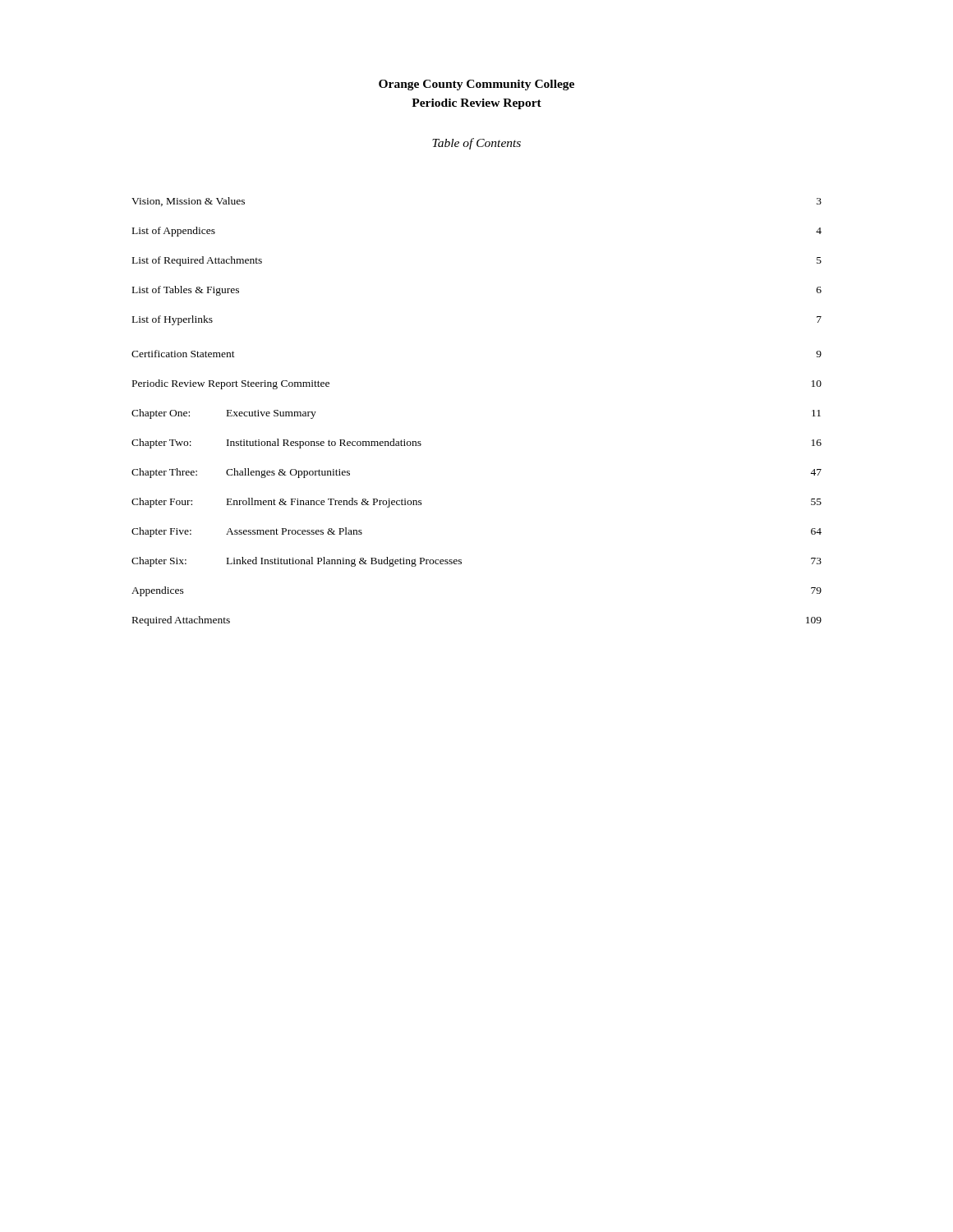
Task: Click on the list item with the text "Certification Statement 9"
Action: [184, 353]
